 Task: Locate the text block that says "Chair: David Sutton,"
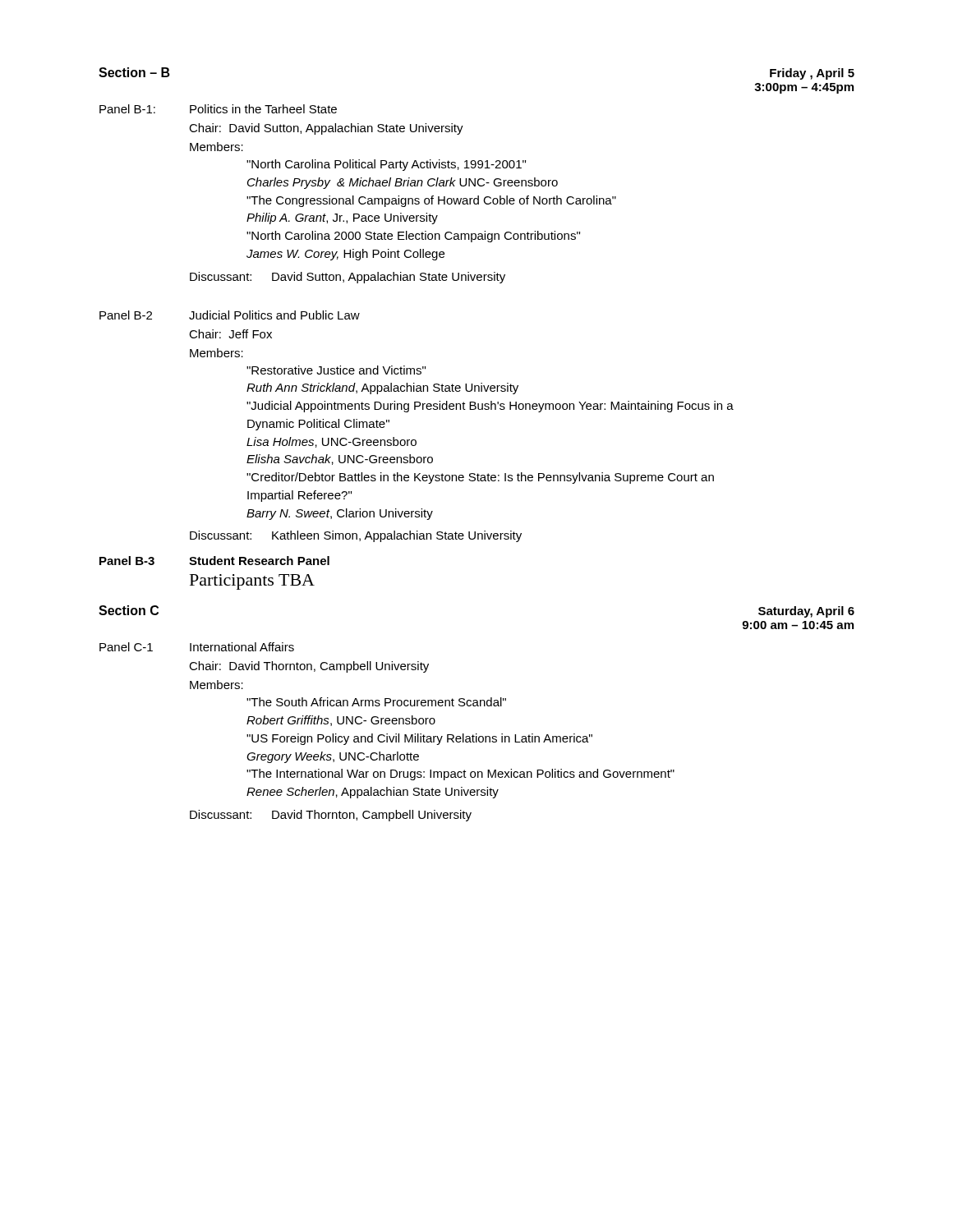(x=326, y=128)
